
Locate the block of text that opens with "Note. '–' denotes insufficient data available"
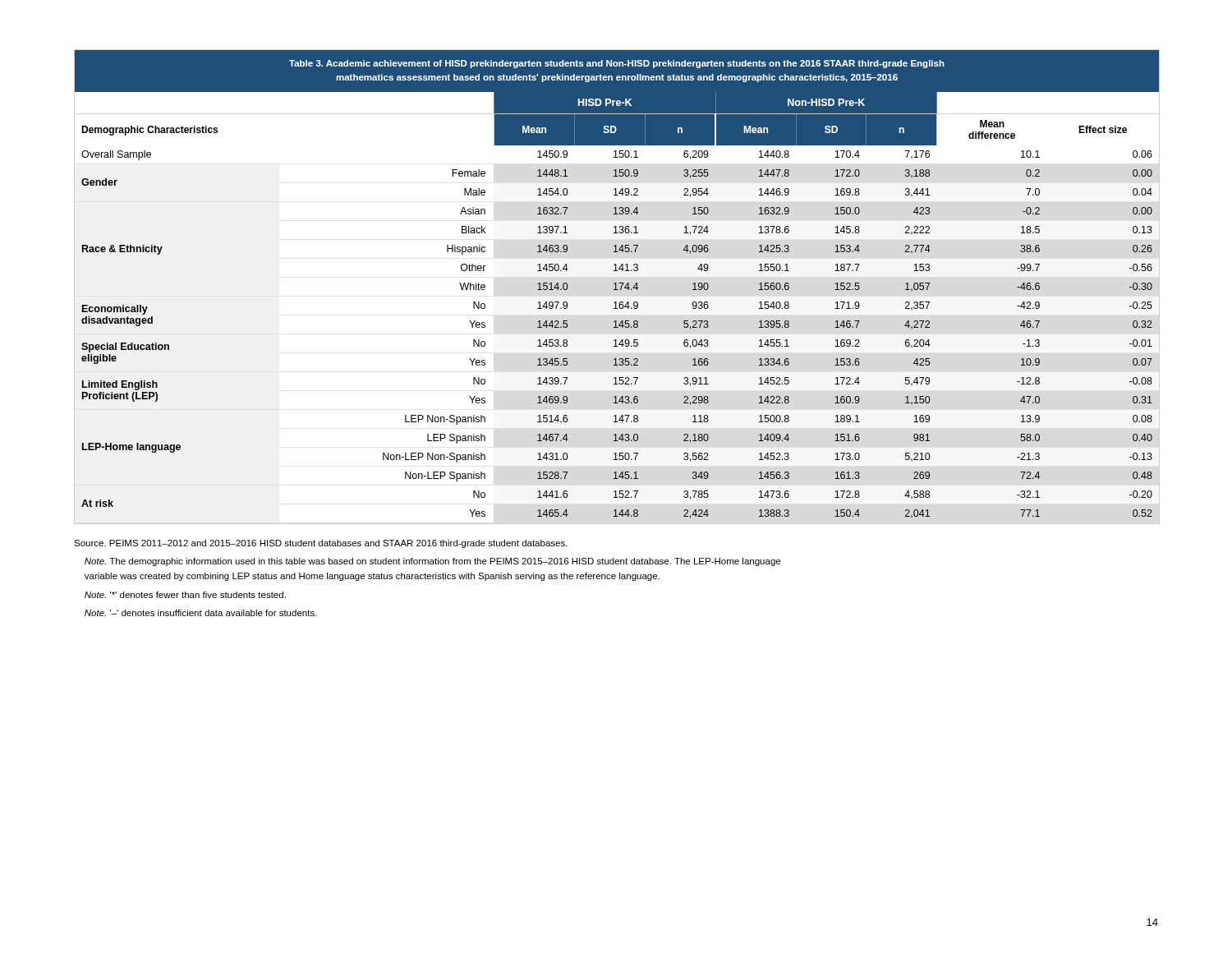pyautogui.click(x=196, y=613)
